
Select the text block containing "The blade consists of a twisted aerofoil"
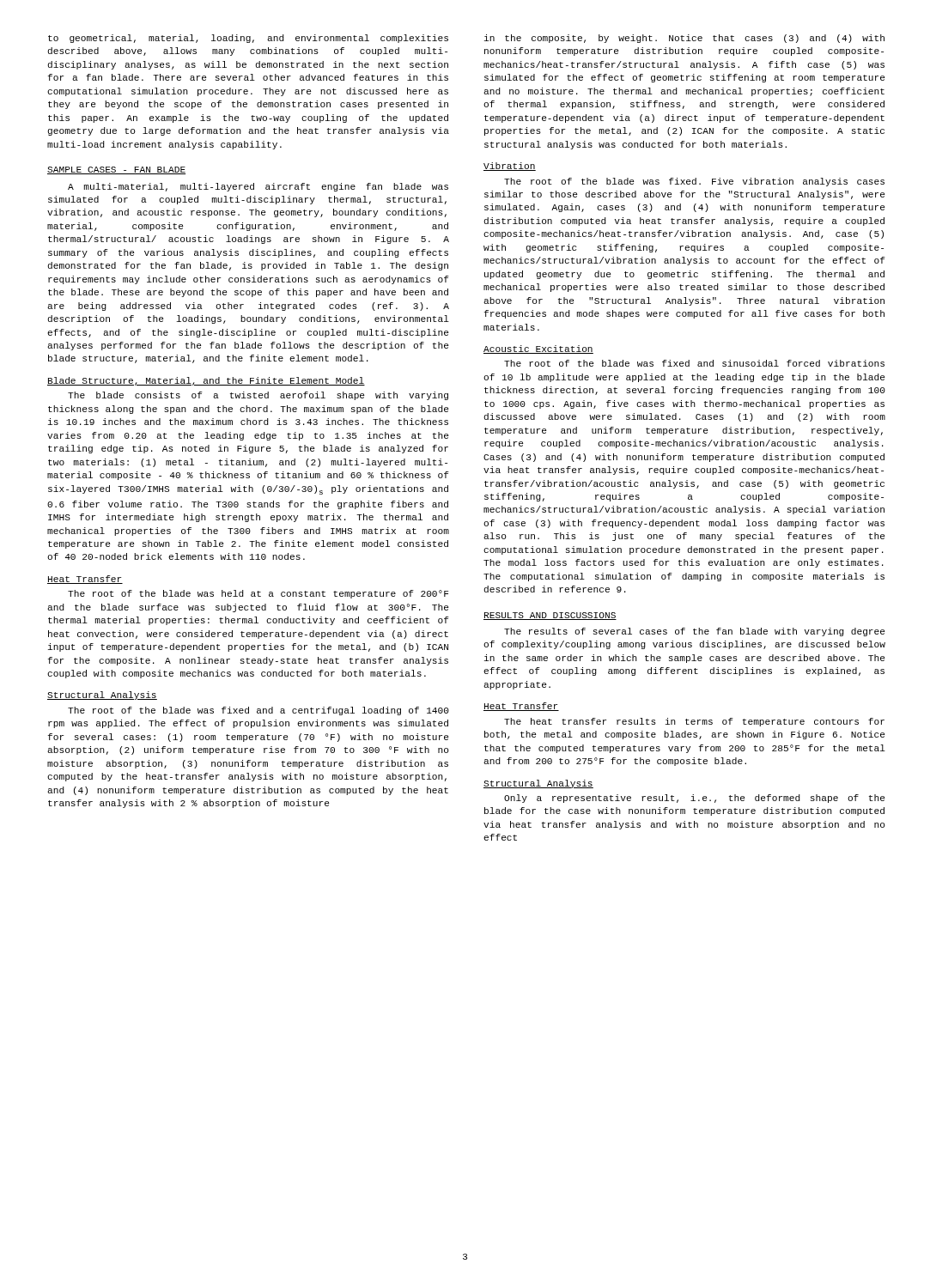tap(248, 478)
